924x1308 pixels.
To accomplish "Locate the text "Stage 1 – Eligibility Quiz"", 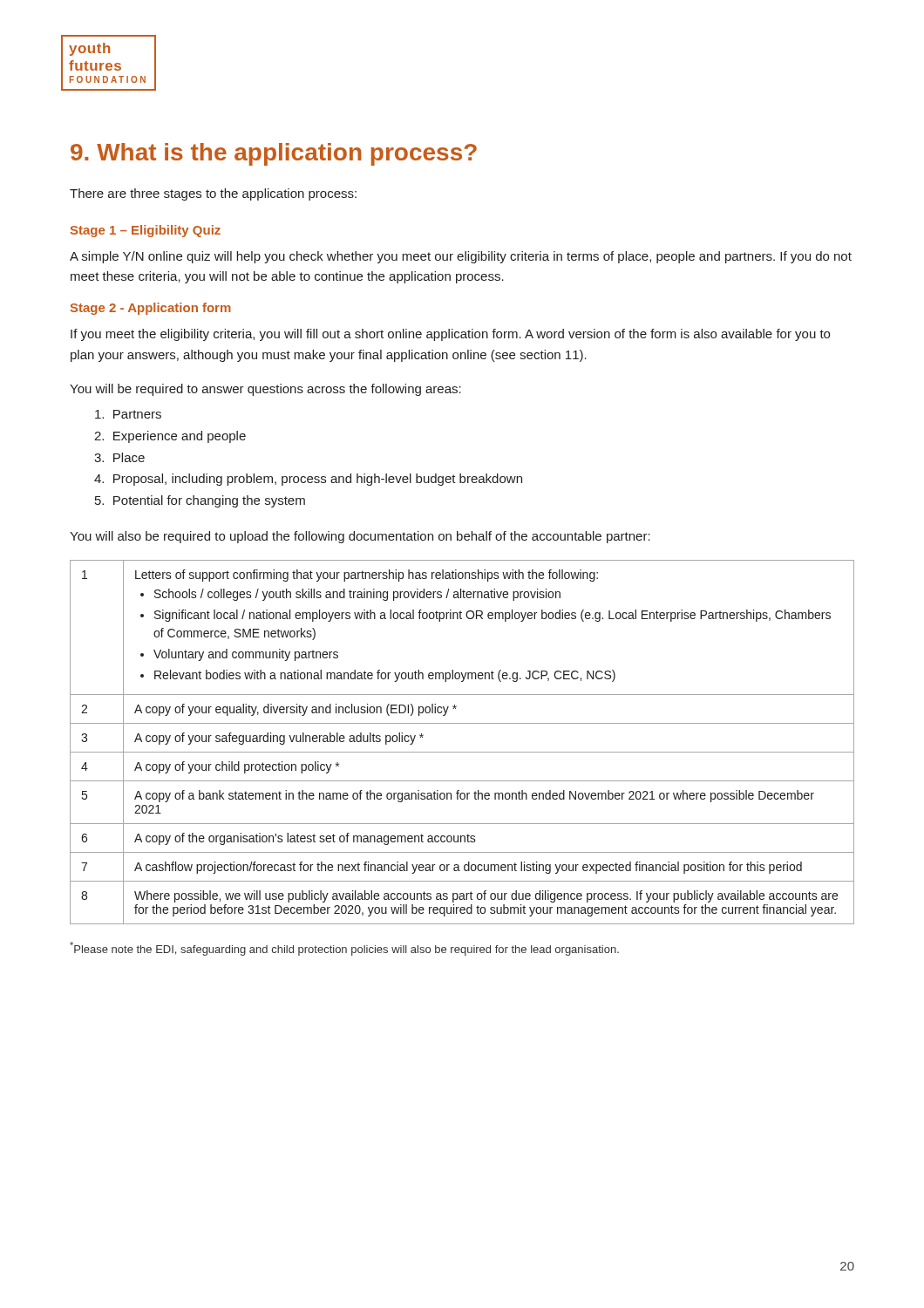I will [x=146, y=231].
